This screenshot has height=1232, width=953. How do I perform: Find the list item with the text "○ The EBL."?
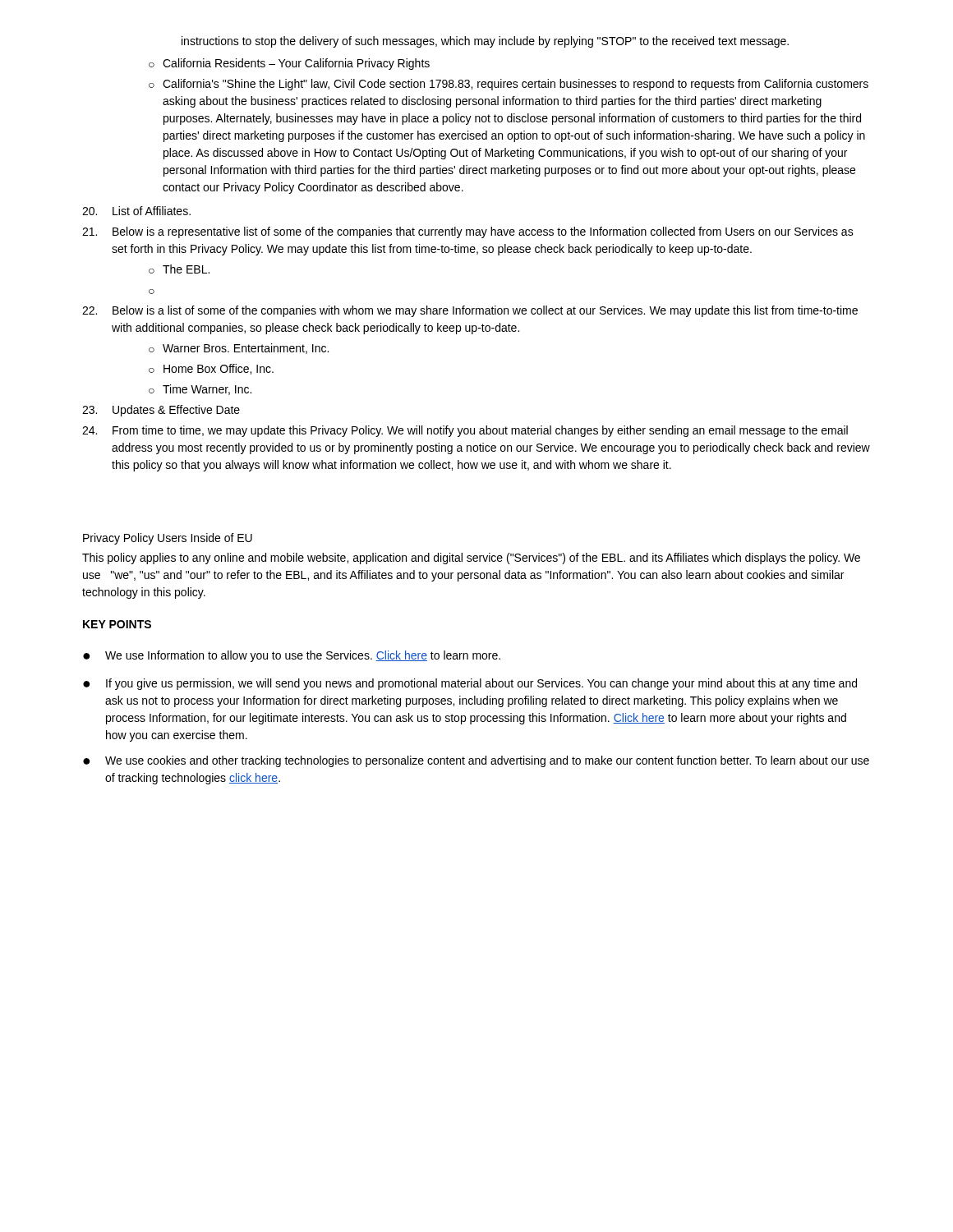point(179,269)
